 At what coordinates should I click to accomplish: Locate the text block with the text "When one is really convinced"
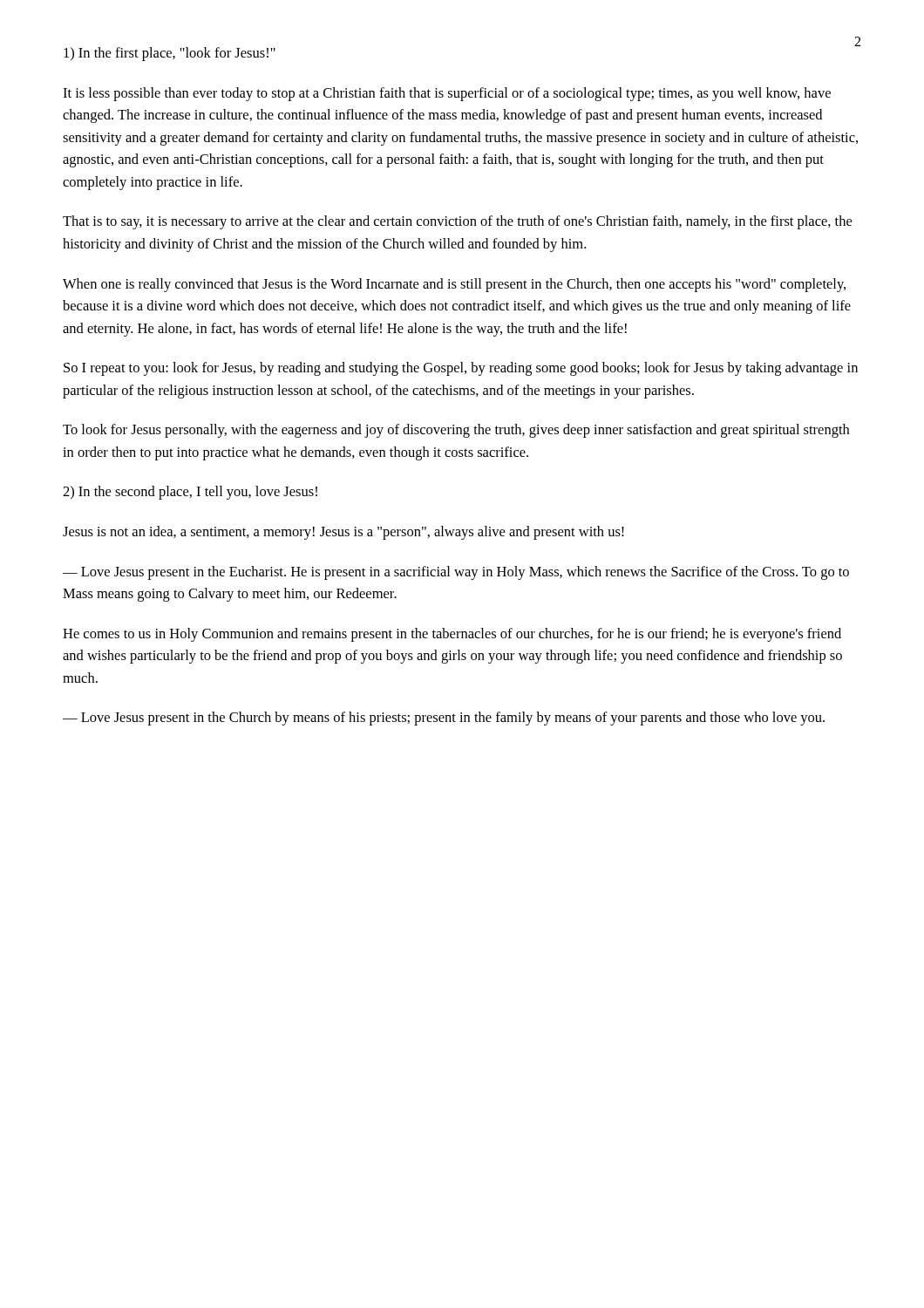[x=457, y=306]
